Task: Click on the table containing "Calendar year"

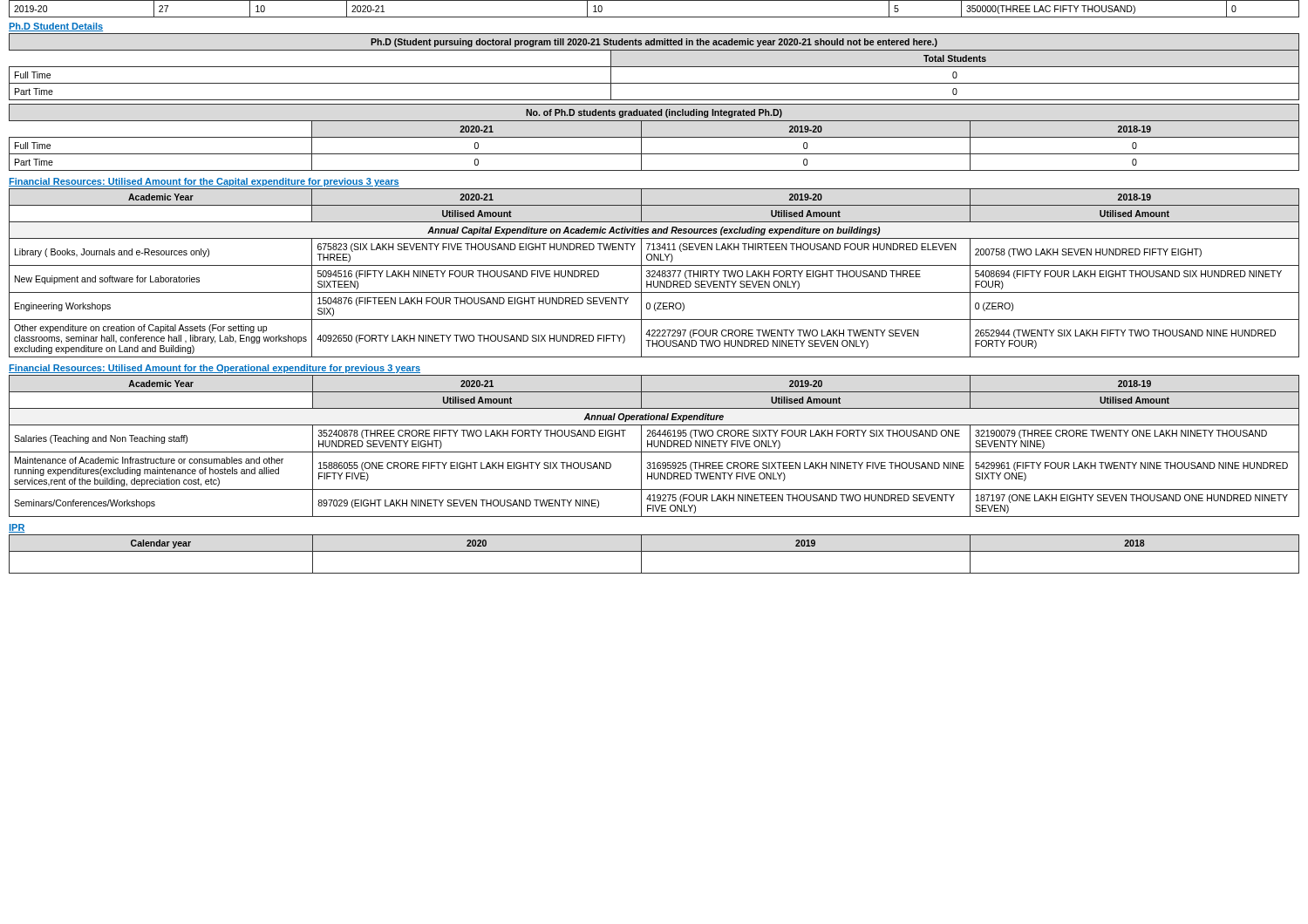Action: tap(654, 554)
